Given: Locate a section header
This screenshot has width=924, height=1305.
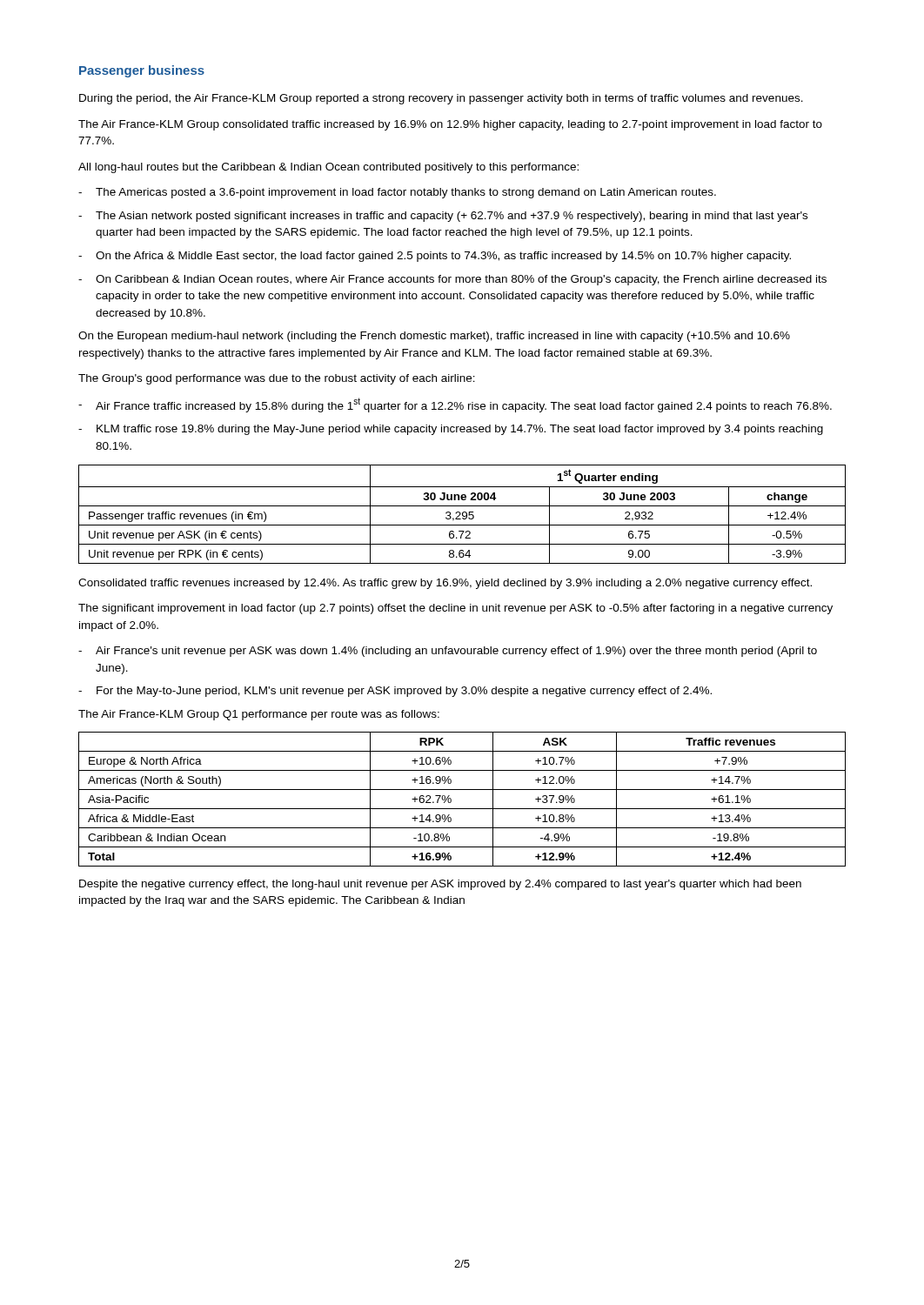Looking at the screenshot, I should pyautogui.click(x=141, y=70).
